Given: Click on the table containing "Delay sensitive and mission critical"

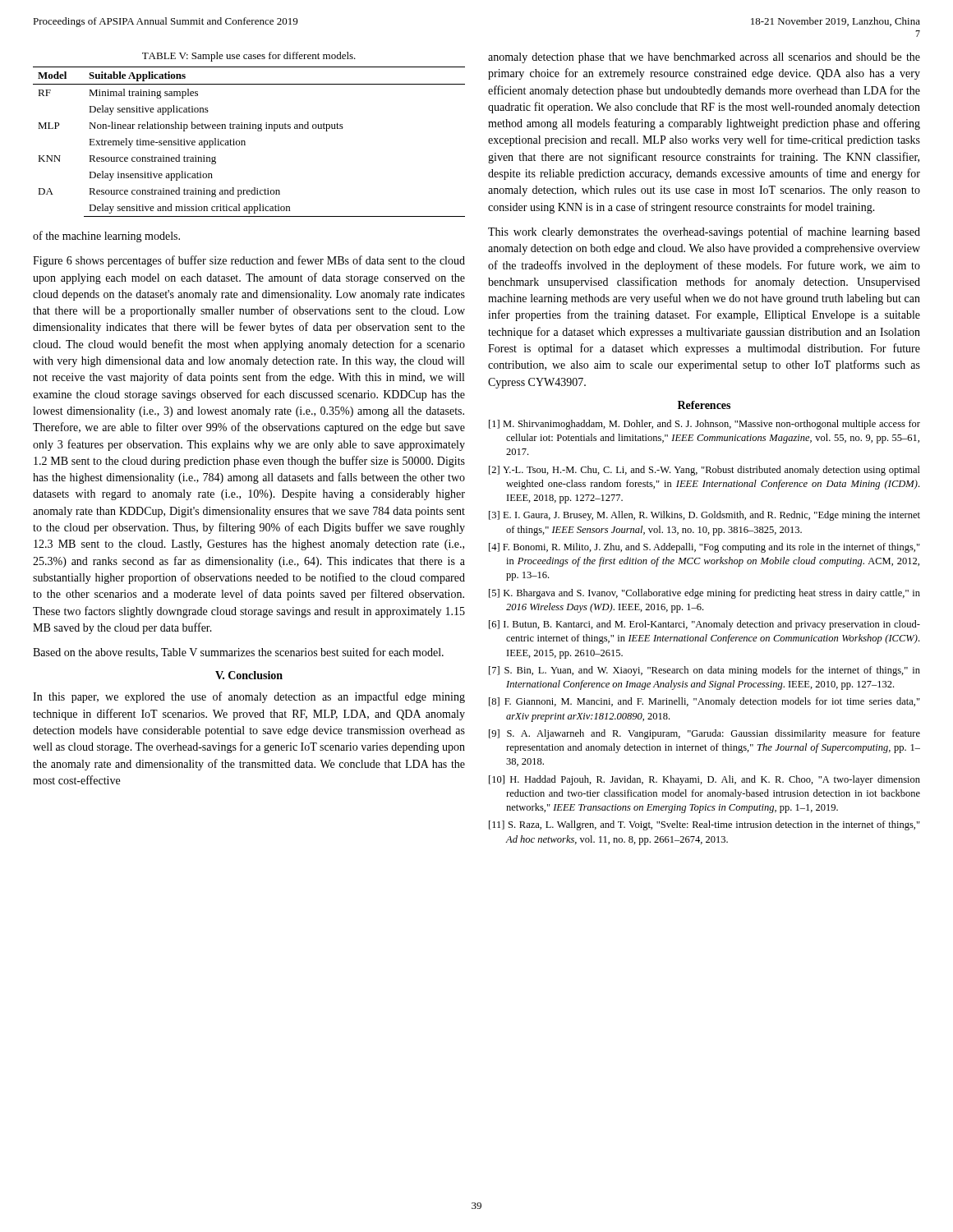Looking at the screenshot, I should tap(249, 142).
